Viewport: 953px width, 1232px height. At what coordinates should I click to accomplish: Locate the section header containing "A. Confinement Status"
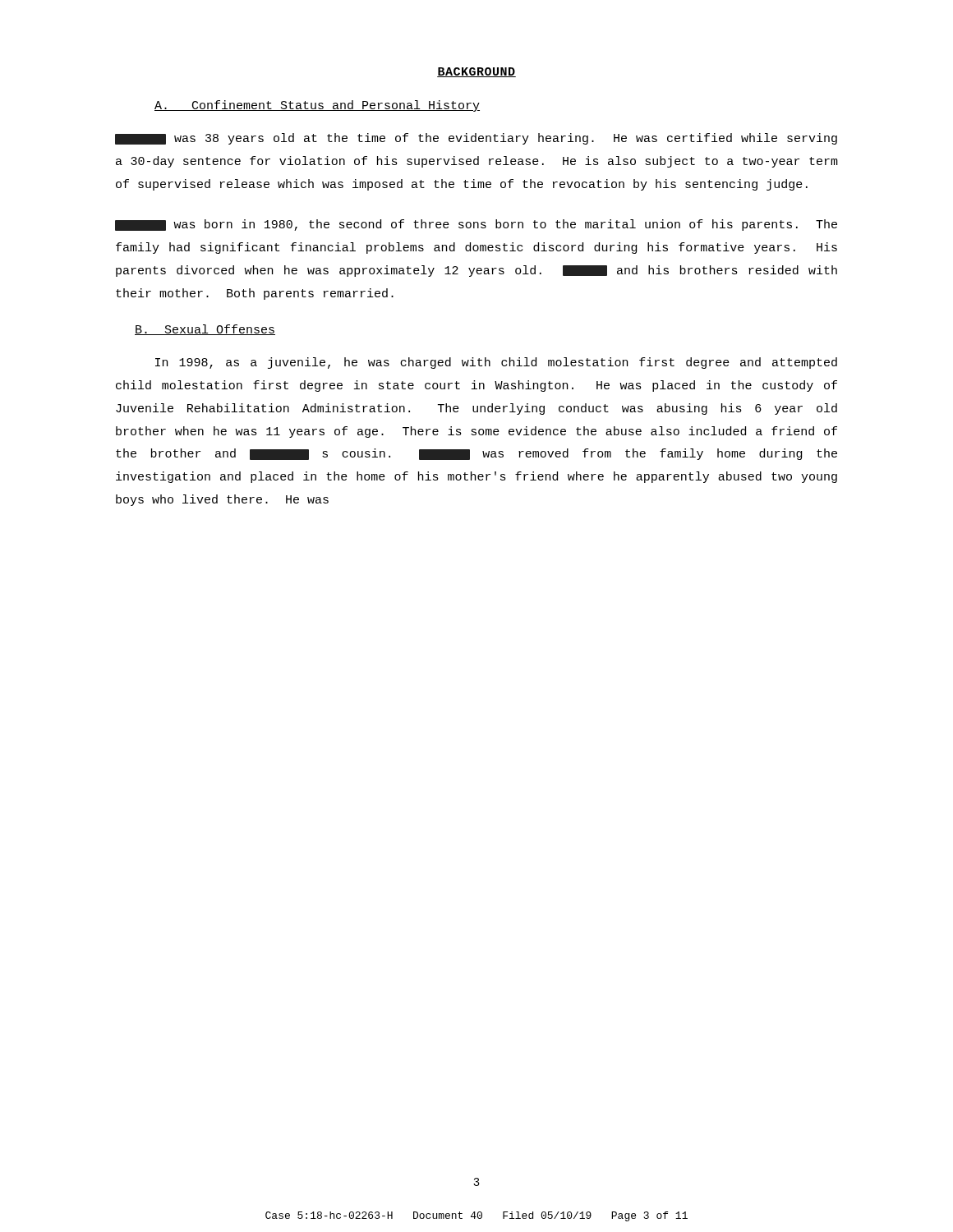[x=317, y=106]
